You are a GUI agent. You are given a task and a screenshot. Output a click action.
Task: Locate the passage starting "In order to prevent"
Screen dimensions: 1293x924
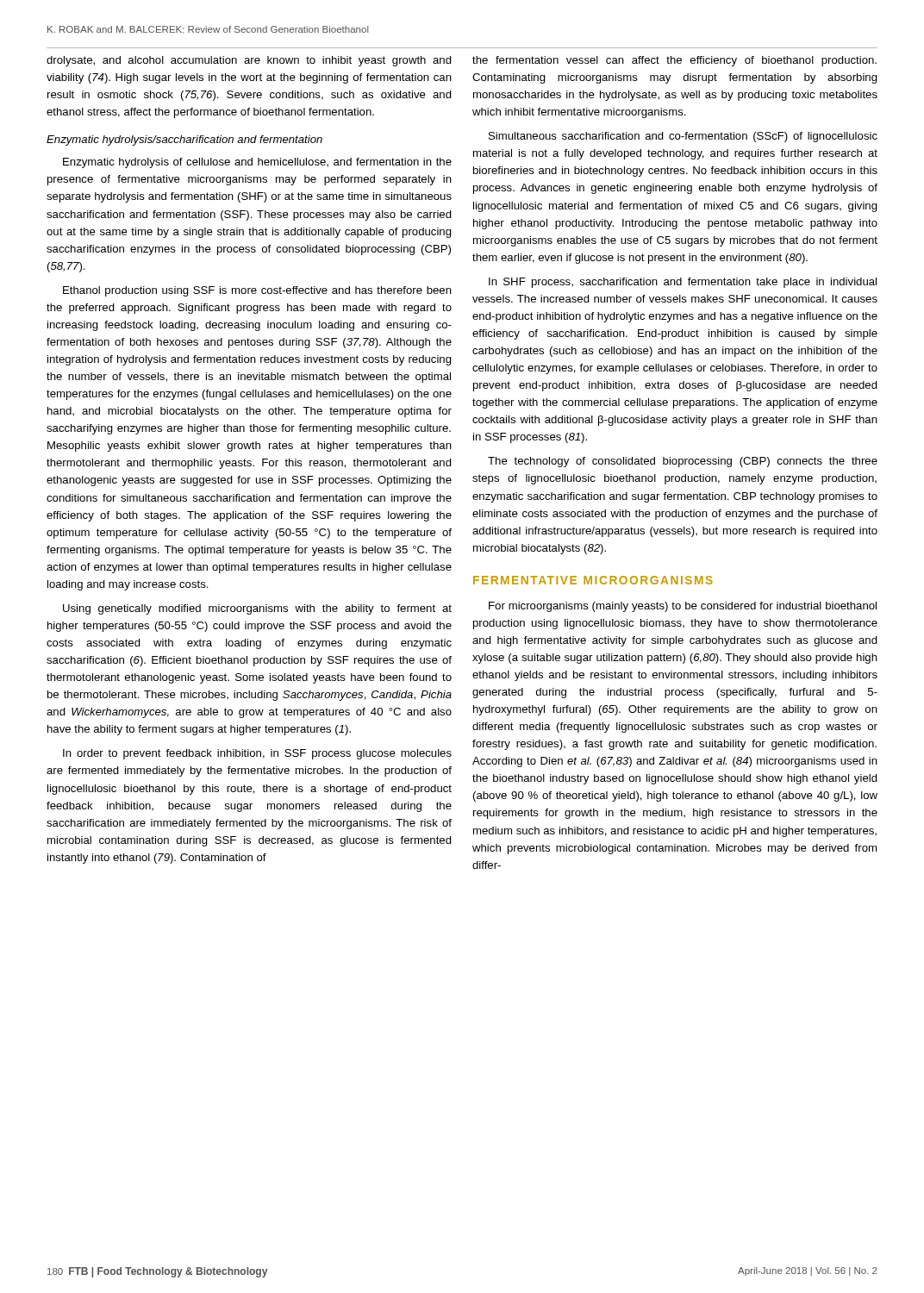coord(249,805)
